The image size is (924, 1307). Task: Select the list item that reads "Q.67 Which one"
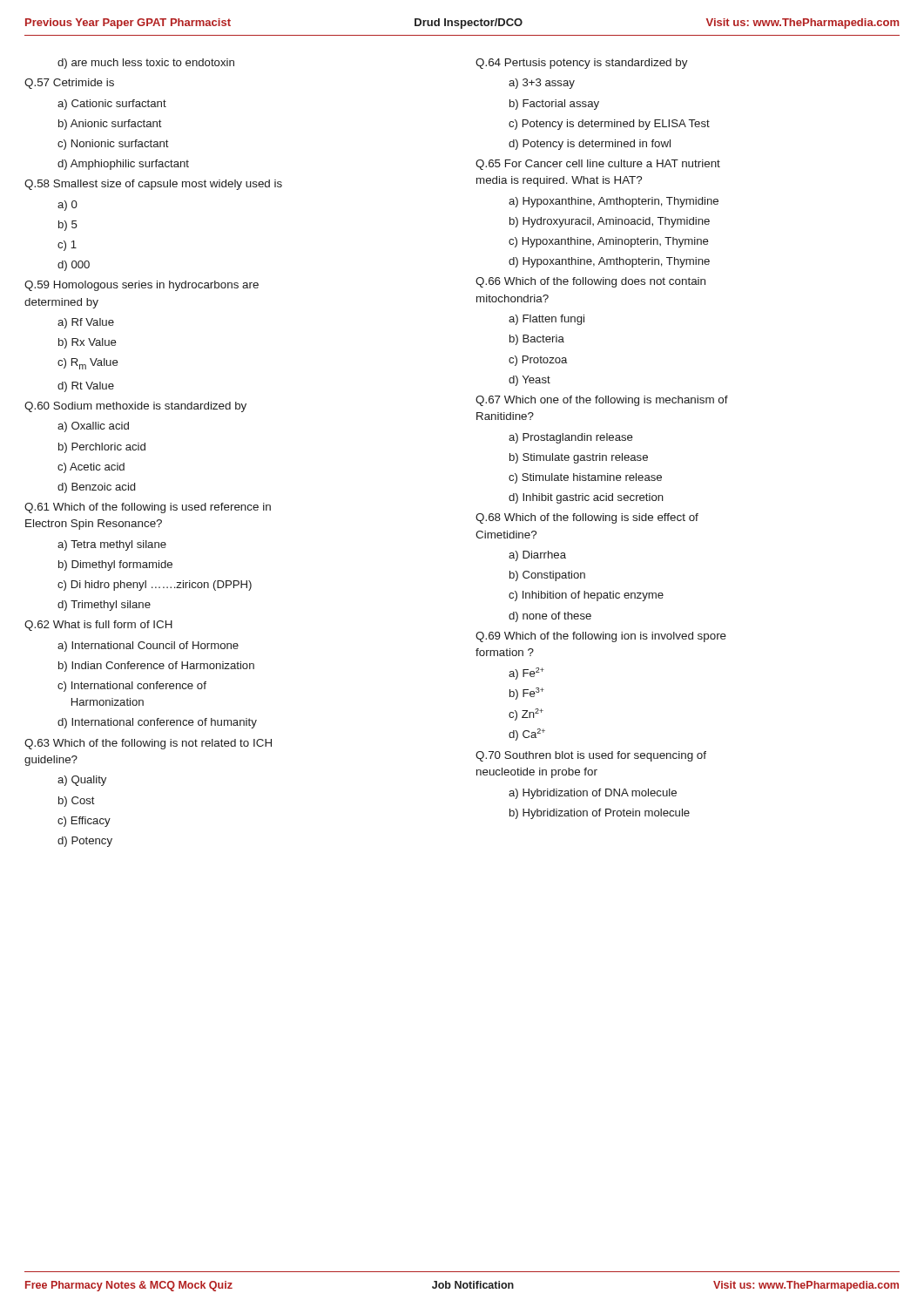[687, 408]
